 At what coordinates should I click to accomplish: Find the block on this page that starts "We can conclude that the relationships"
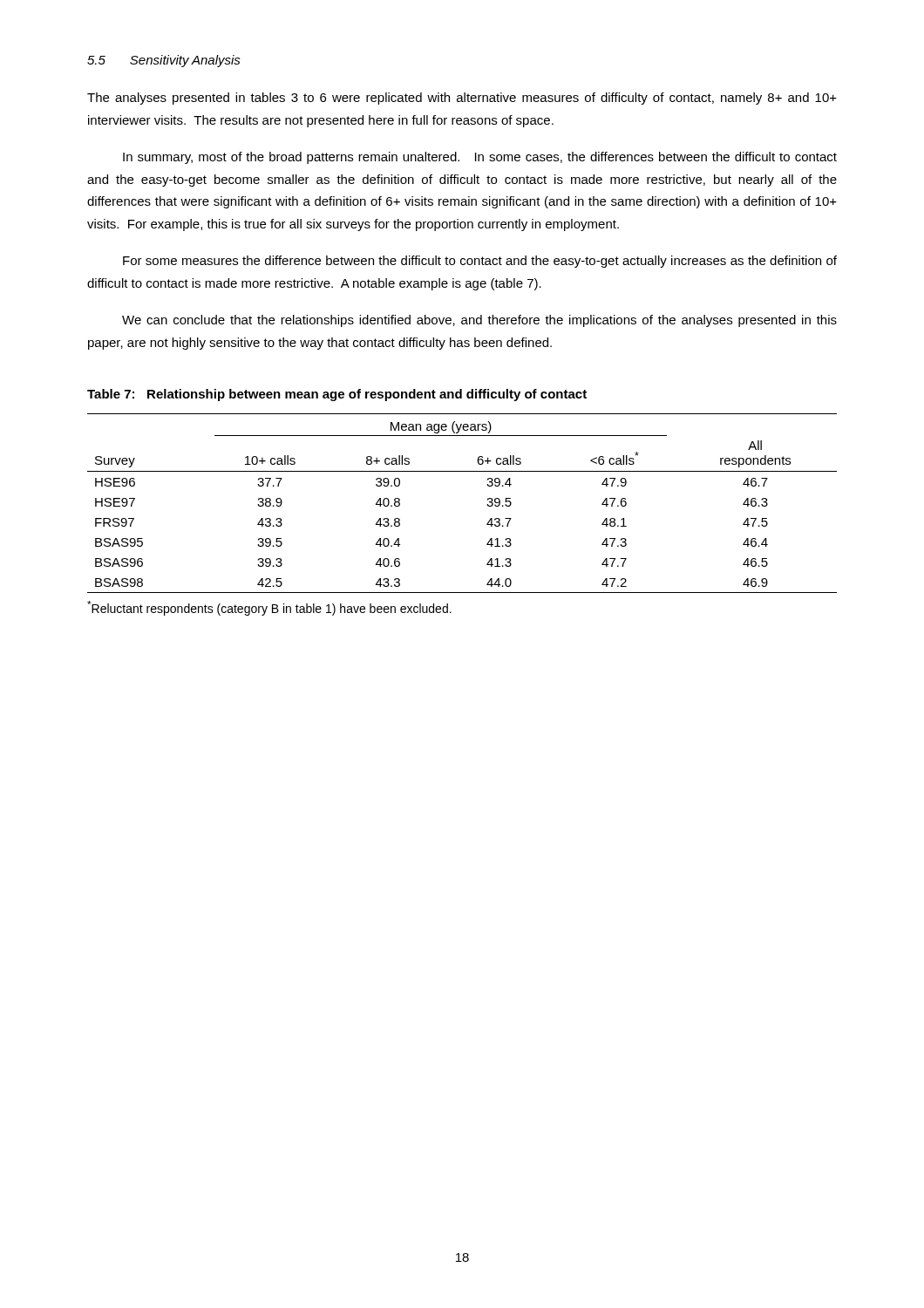(462, 331)
